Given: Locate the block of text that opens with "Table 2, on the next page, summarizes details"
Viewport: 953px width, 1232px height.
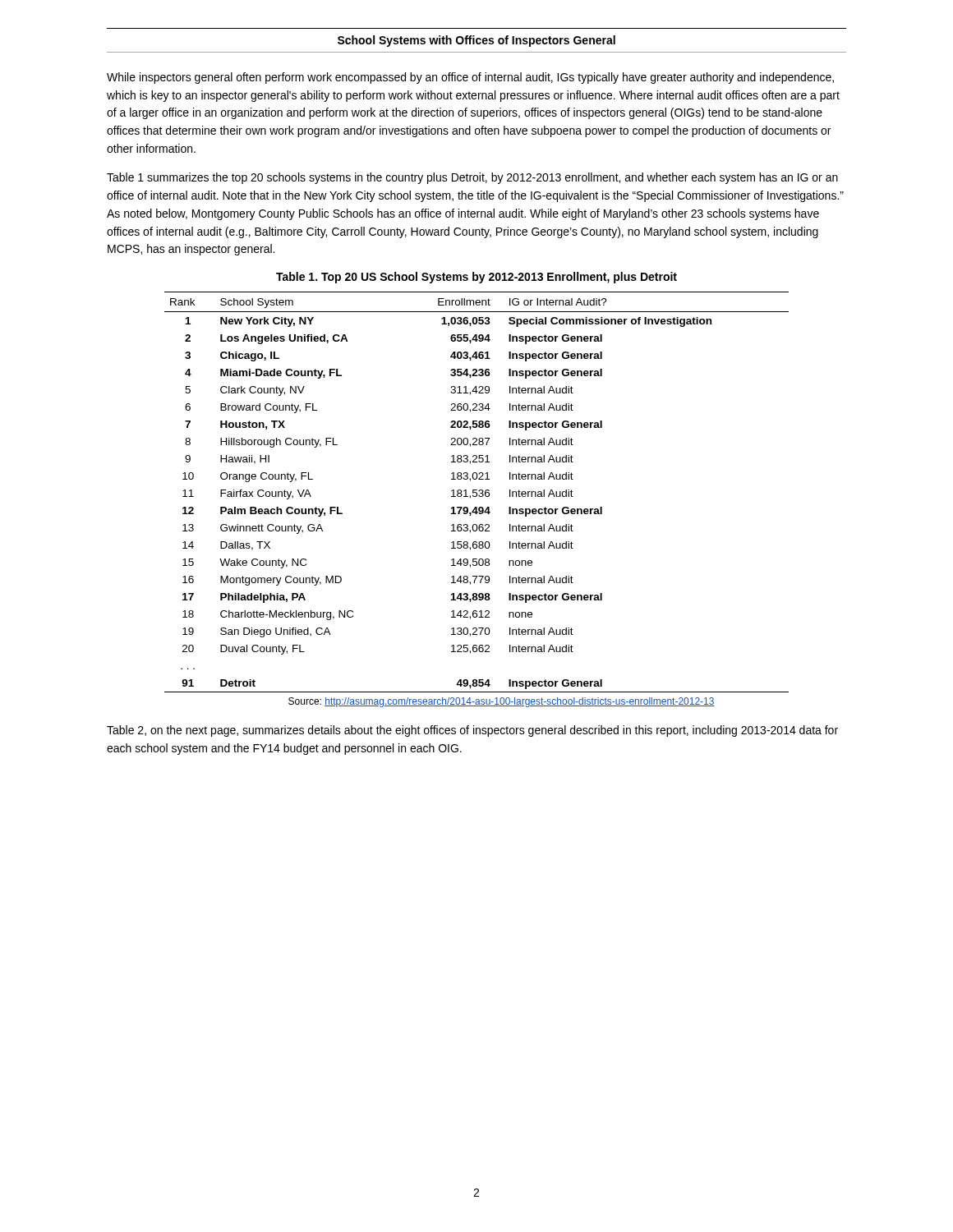Looking at the screenshot, I should click(x=472, y=739).
